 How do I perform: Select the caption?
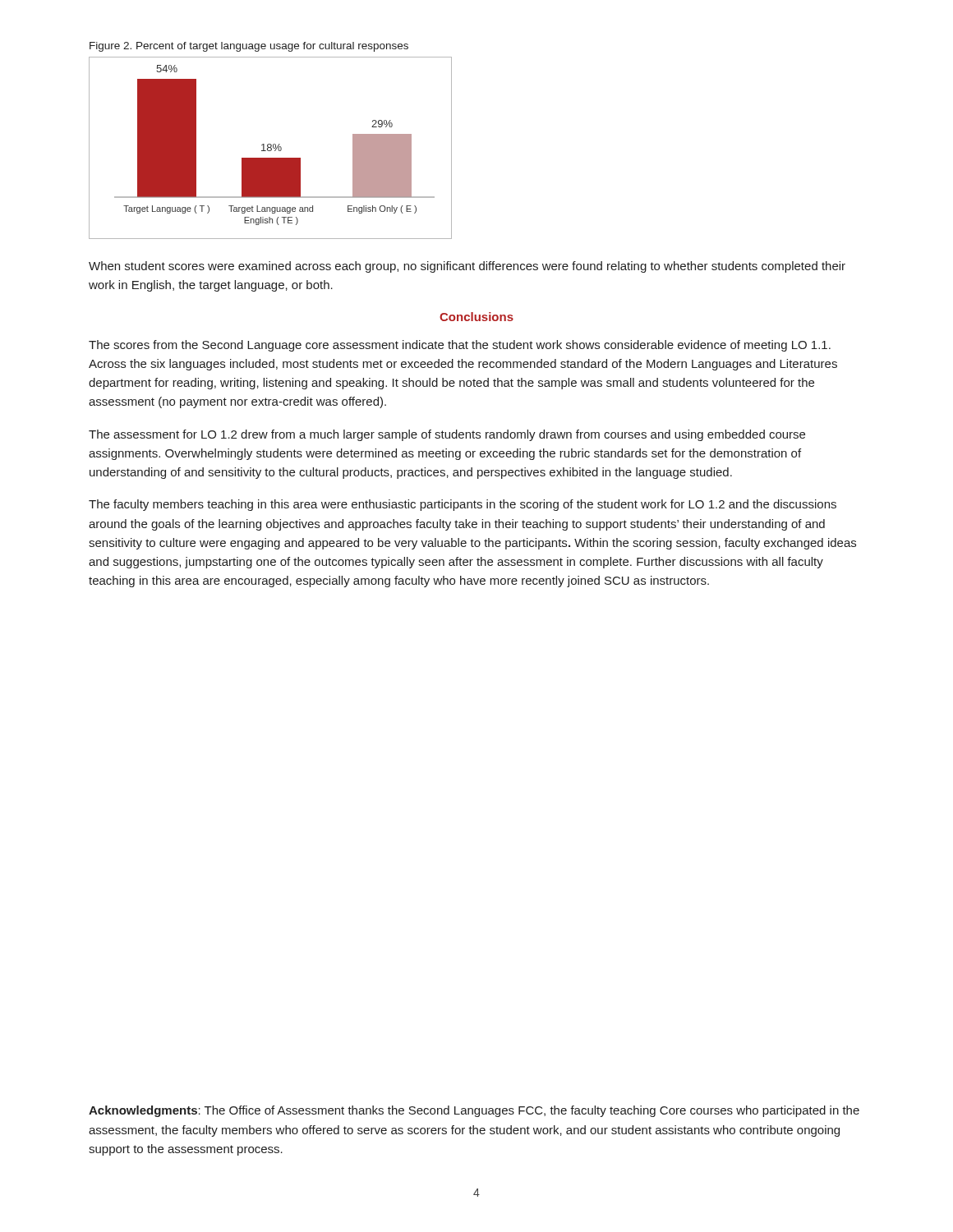coord(249,46)
